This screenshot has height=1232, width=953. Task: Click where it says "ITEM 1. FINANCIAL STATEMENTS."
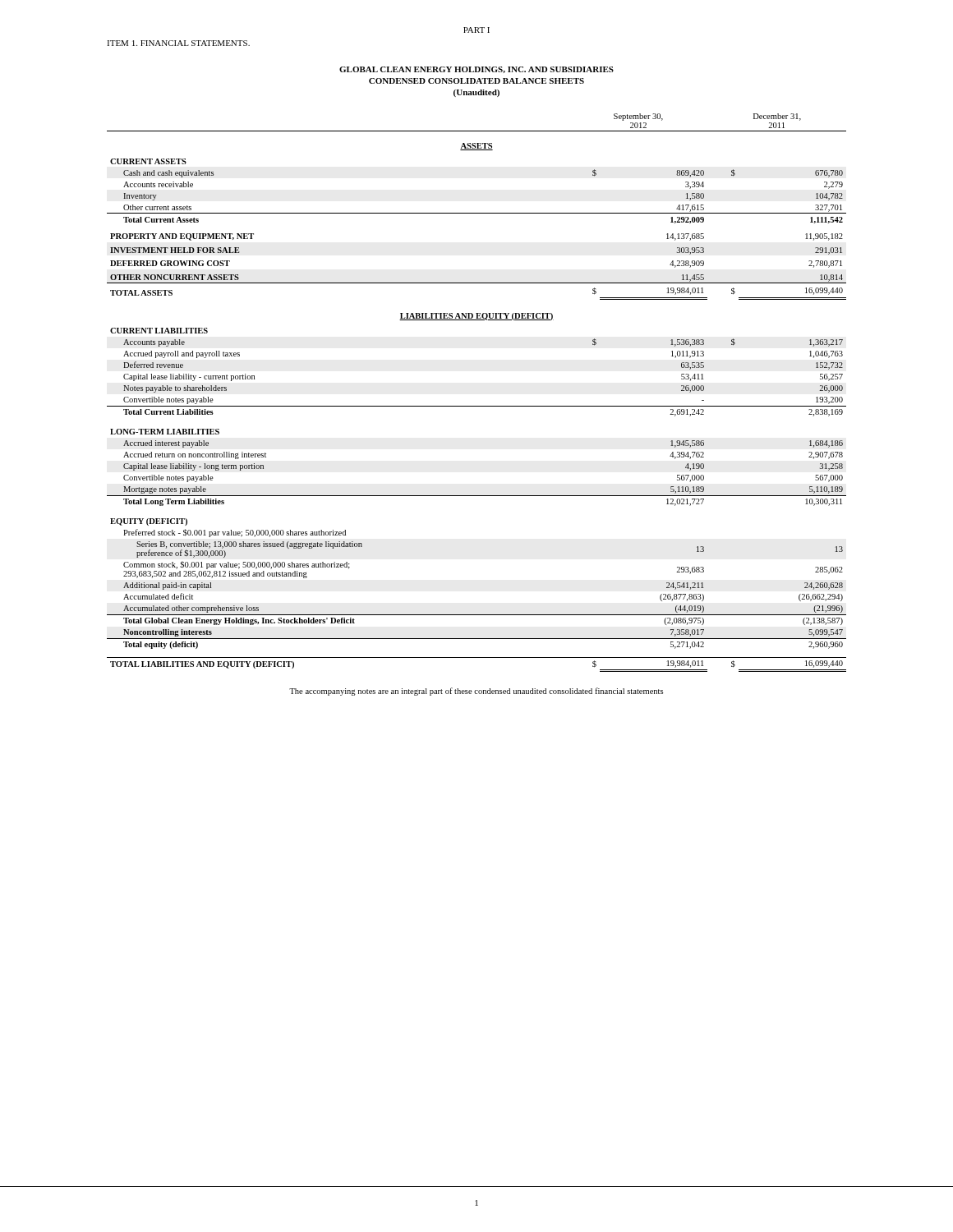tap(178, 43)
